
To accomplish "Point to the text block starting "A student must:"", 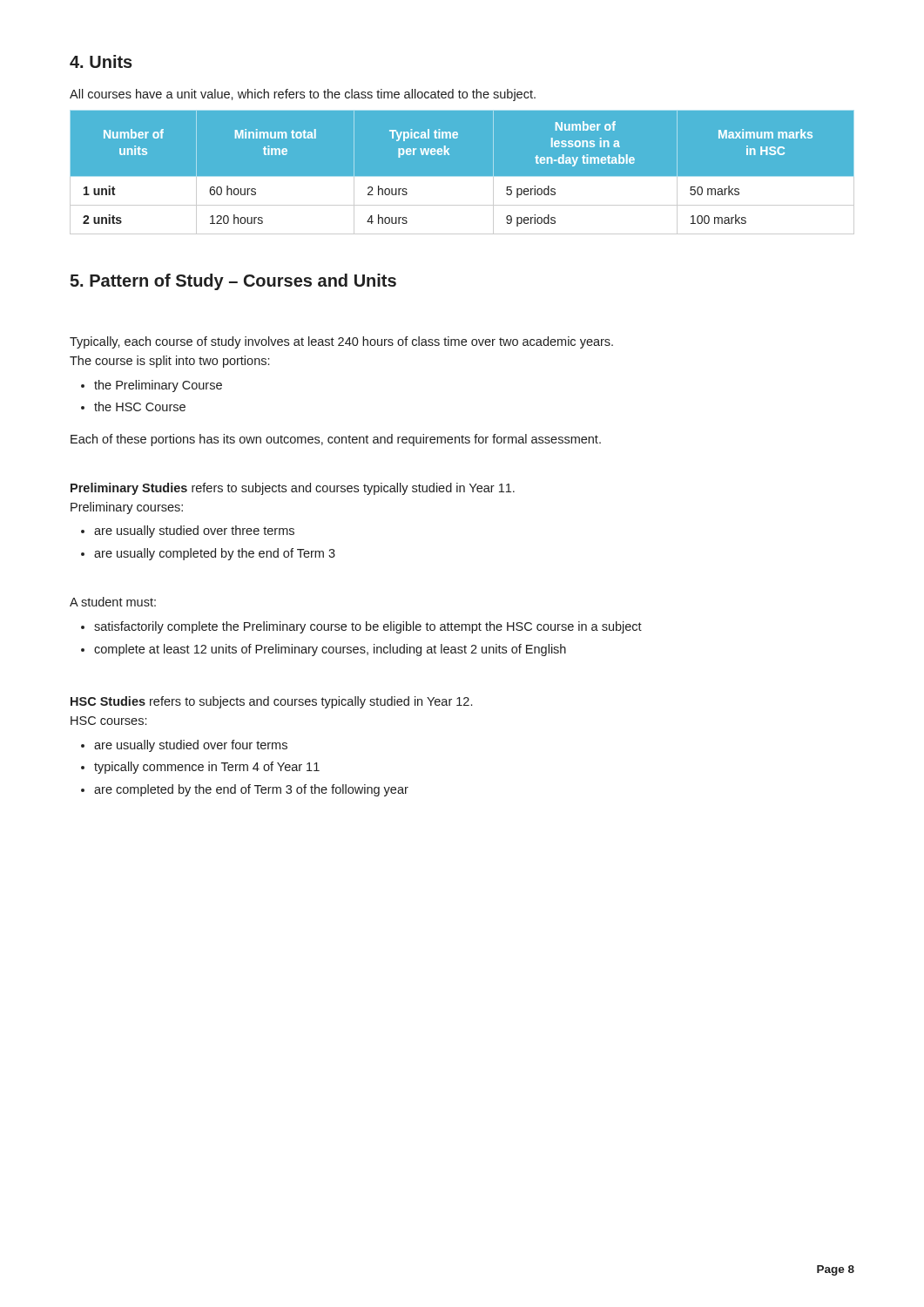I will click(113, 602).
